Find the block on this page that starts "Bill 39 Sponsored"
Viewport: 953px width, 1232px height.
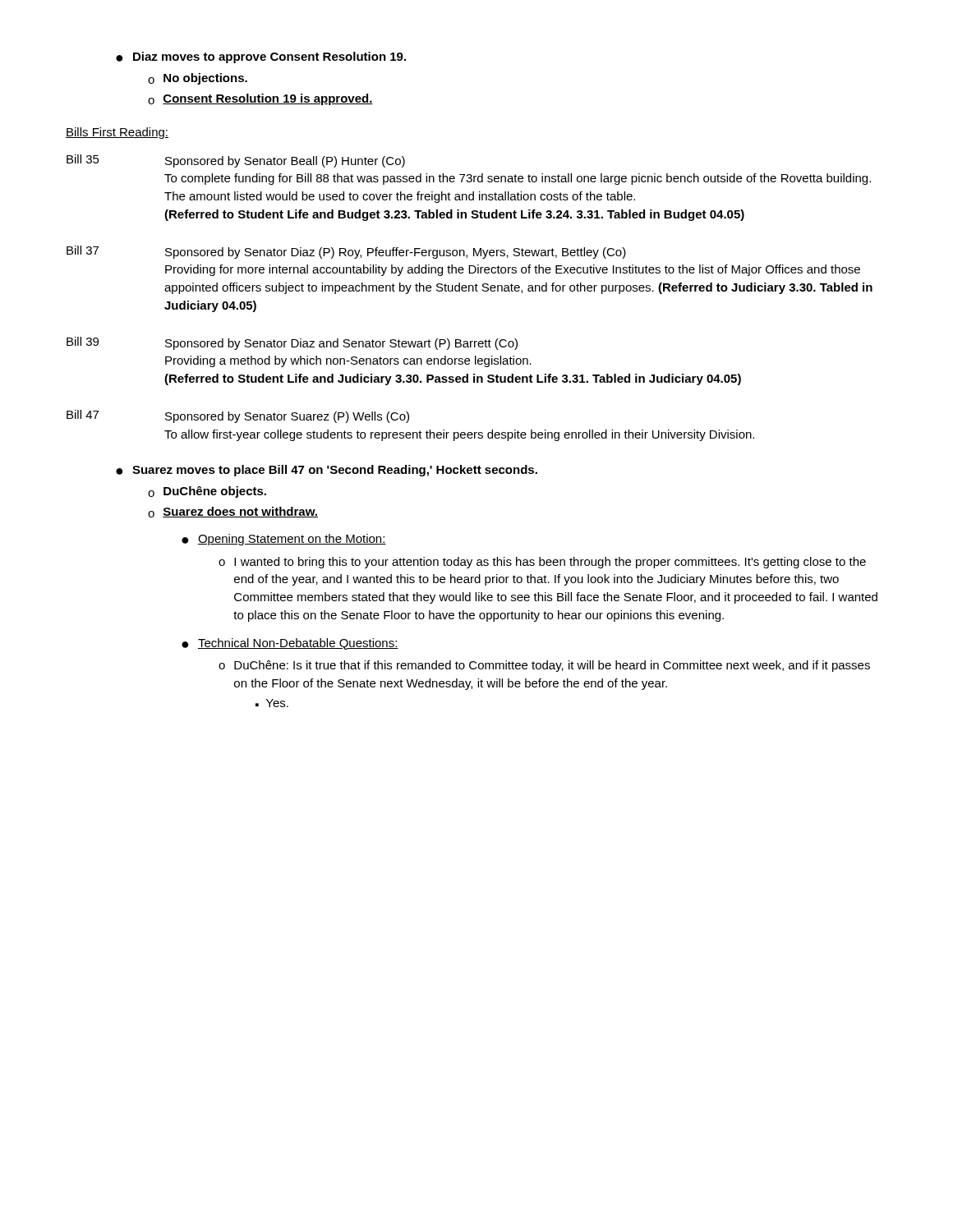click(476, 361)
